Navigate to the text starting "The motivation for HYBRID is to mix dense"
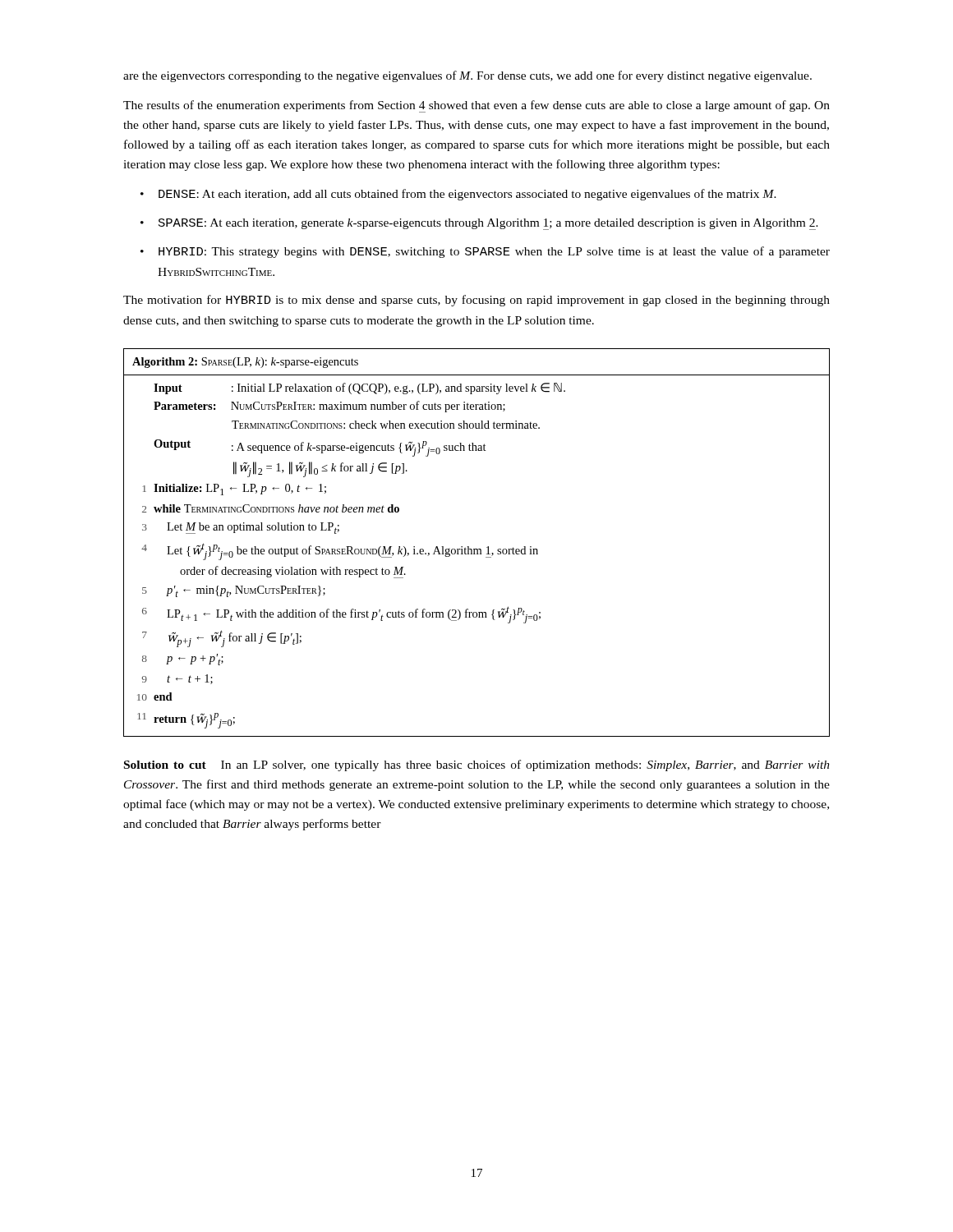 476,310
